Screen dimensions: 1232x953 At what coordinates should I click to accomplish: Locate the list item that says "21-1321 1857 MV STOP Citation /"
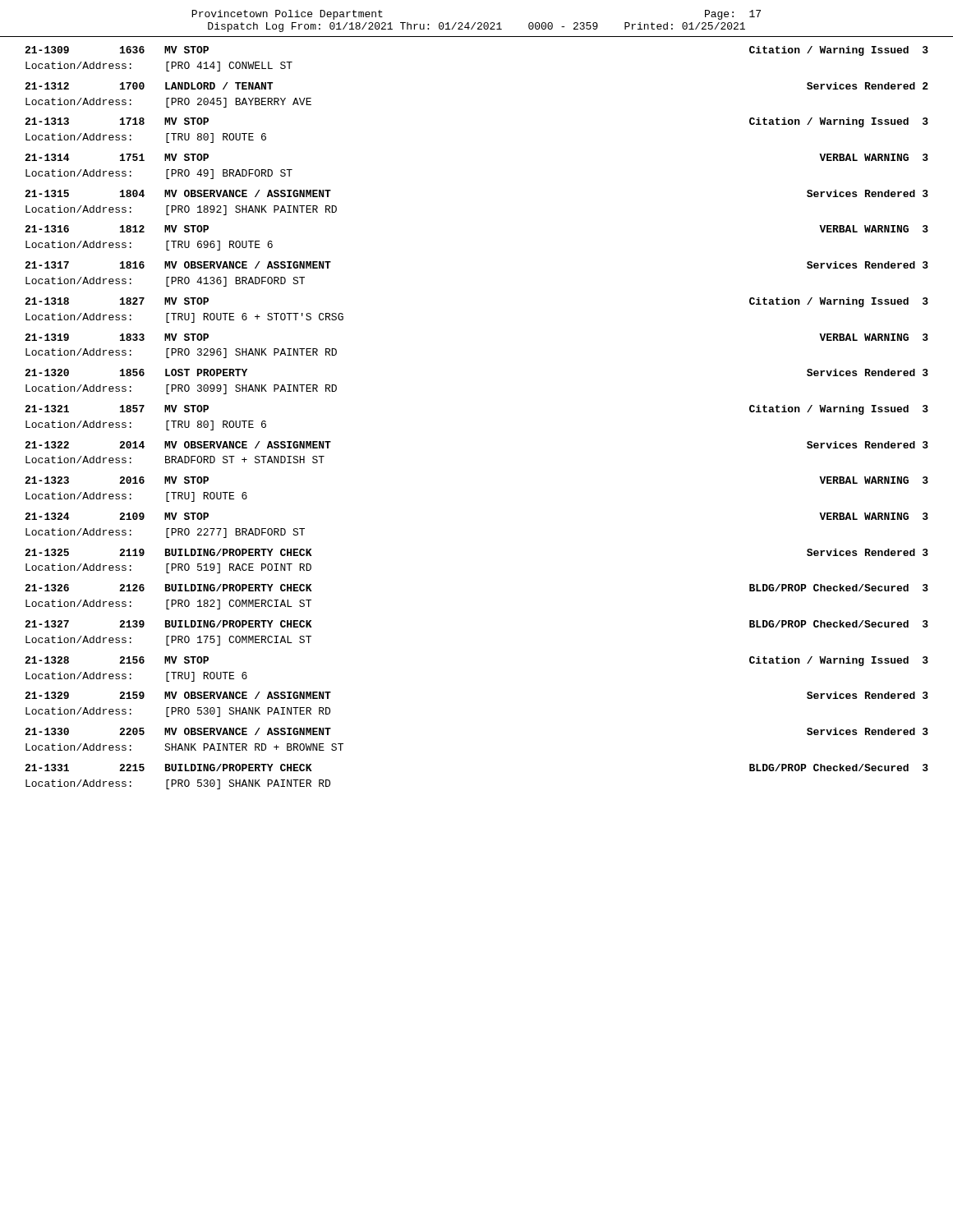point(47,409)
